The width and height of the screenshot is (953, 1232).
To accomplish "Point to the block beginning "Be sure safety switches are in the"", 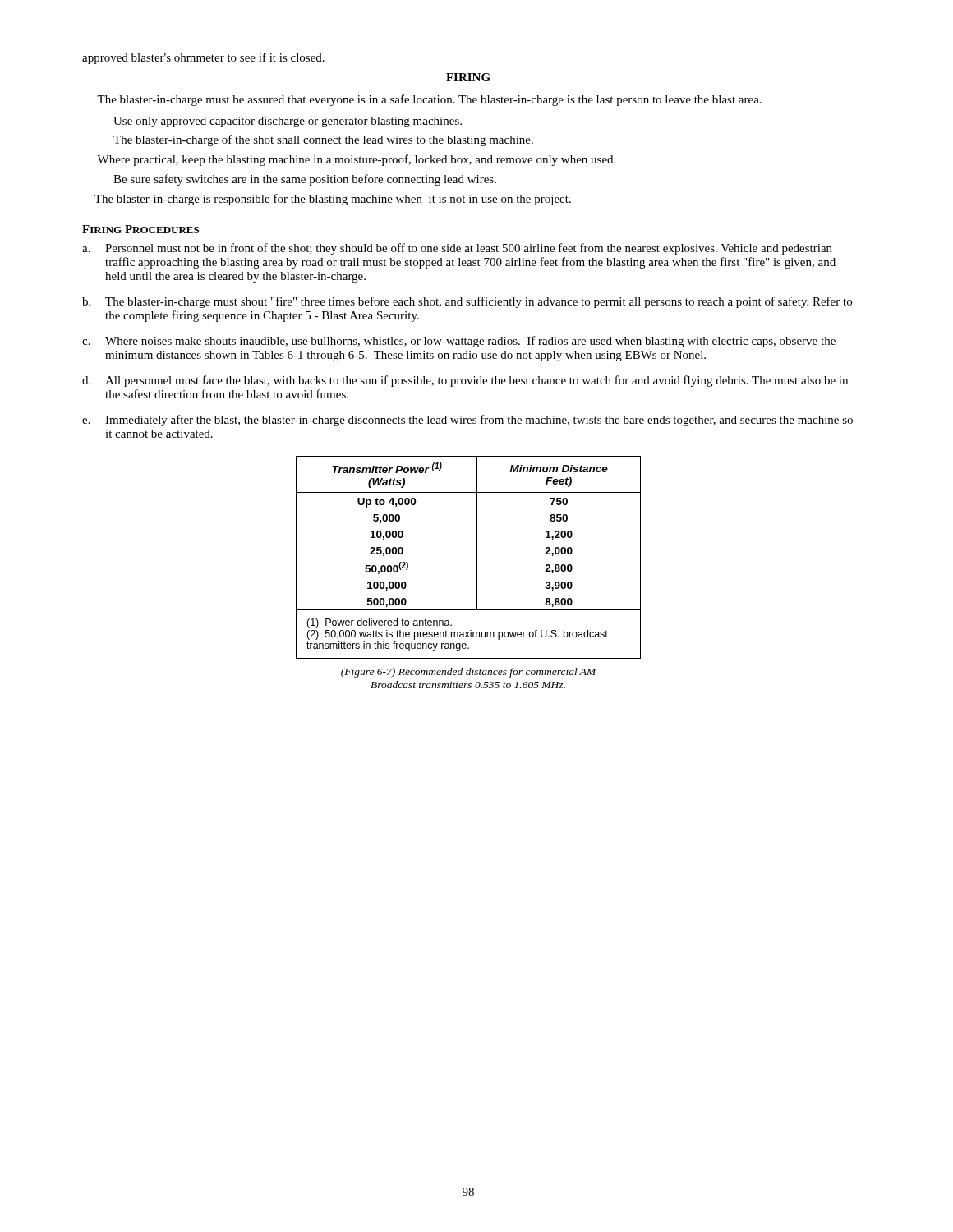I will click(305, 179).
